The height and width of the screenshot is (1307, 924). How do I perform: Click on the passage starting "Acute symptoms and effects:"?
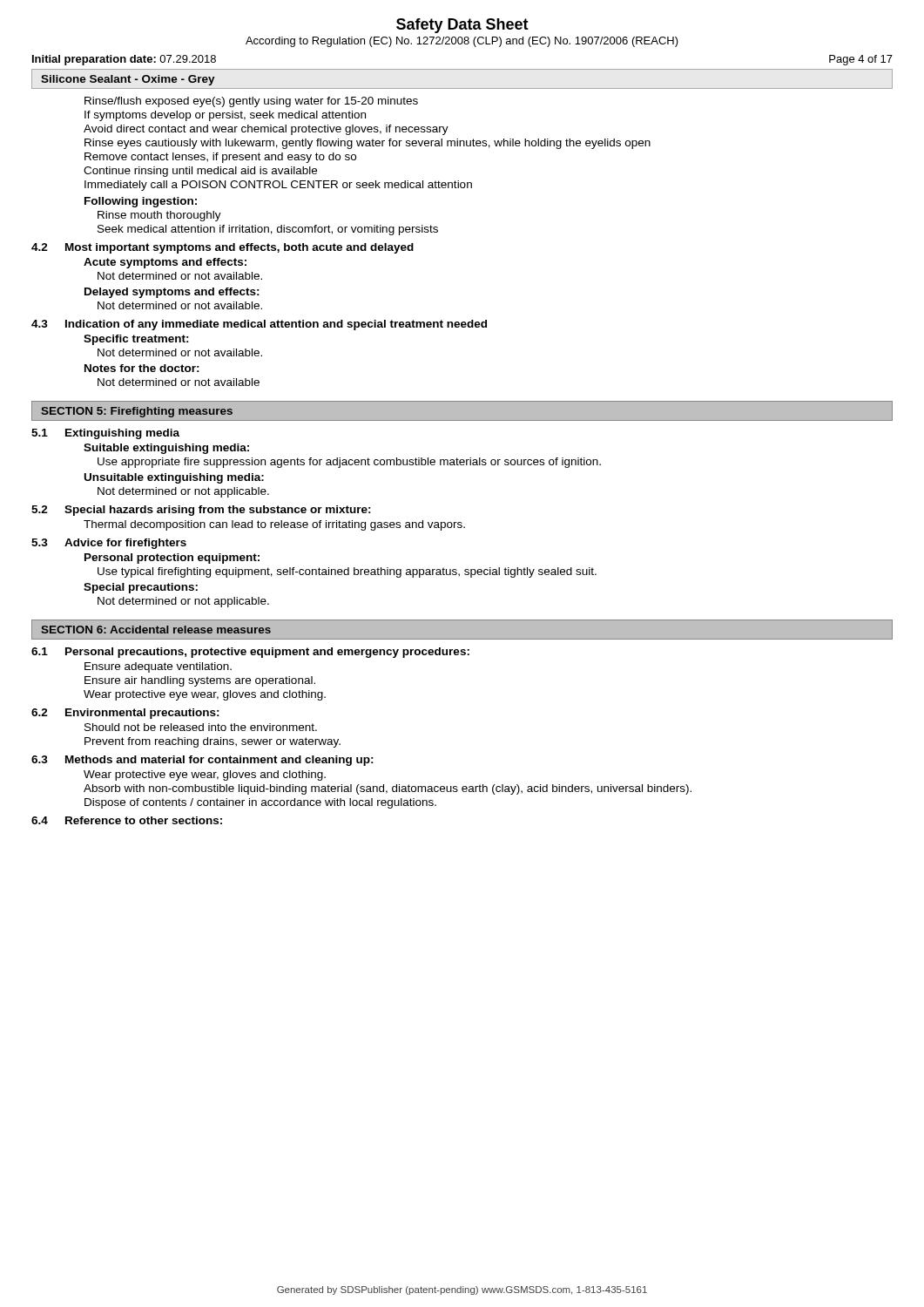pyautogui.click(x=166, y=262)
